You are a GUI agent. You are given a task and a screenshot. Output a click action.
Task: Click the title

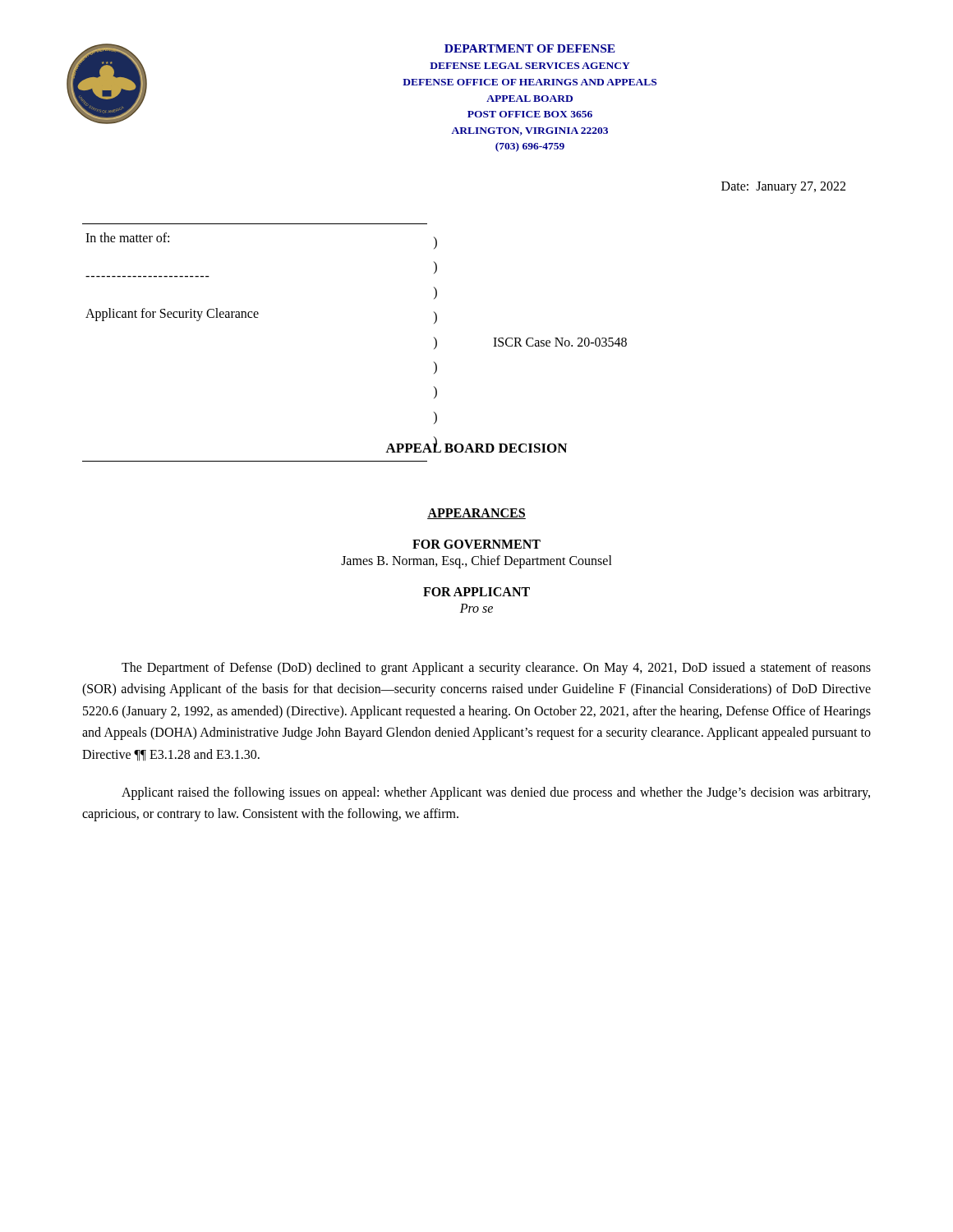(x=476, y=448)
